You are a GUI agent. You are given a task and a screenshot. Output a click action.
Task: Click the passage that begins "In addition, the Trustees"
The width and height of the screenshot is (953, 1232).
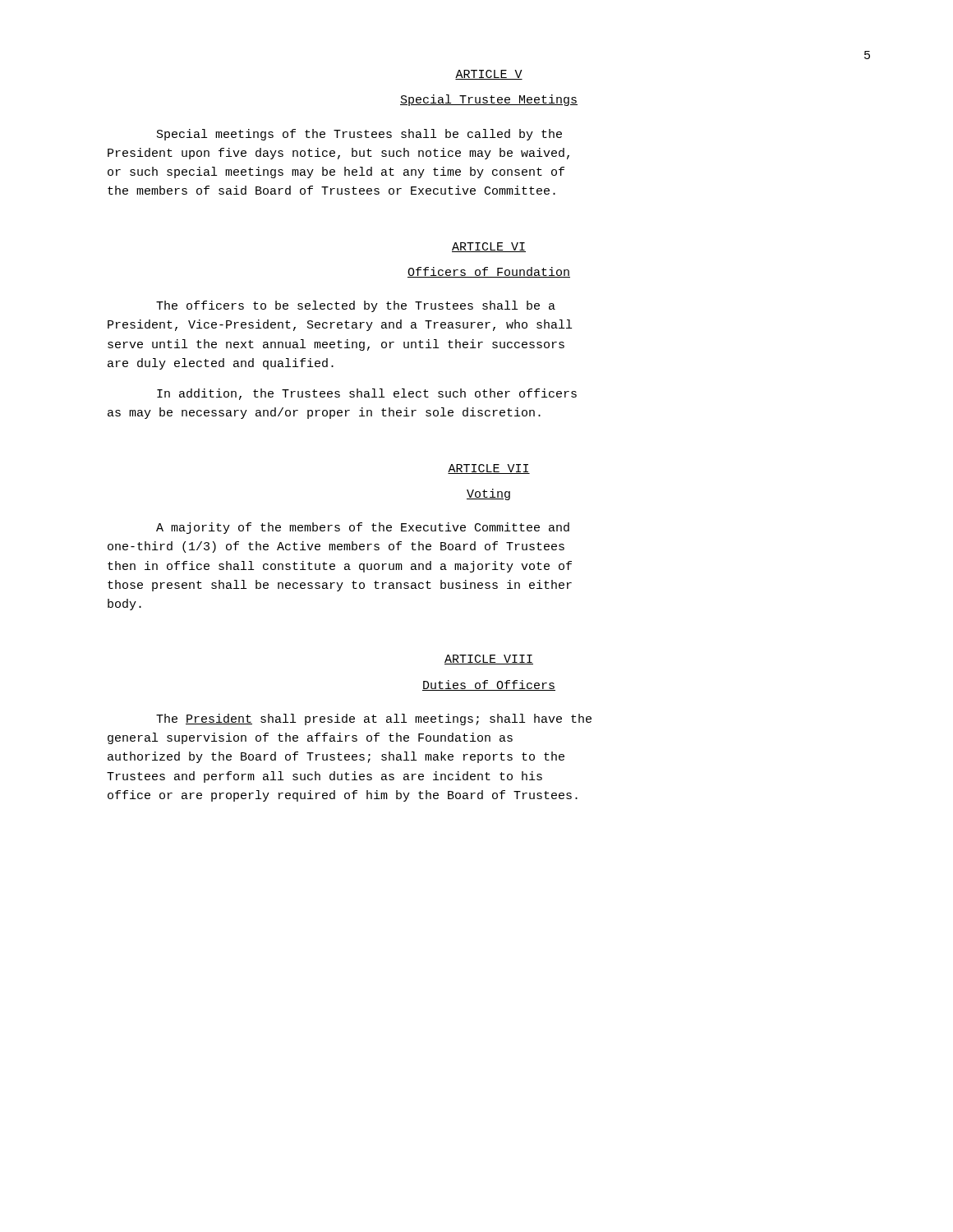[x=342, y=404]
